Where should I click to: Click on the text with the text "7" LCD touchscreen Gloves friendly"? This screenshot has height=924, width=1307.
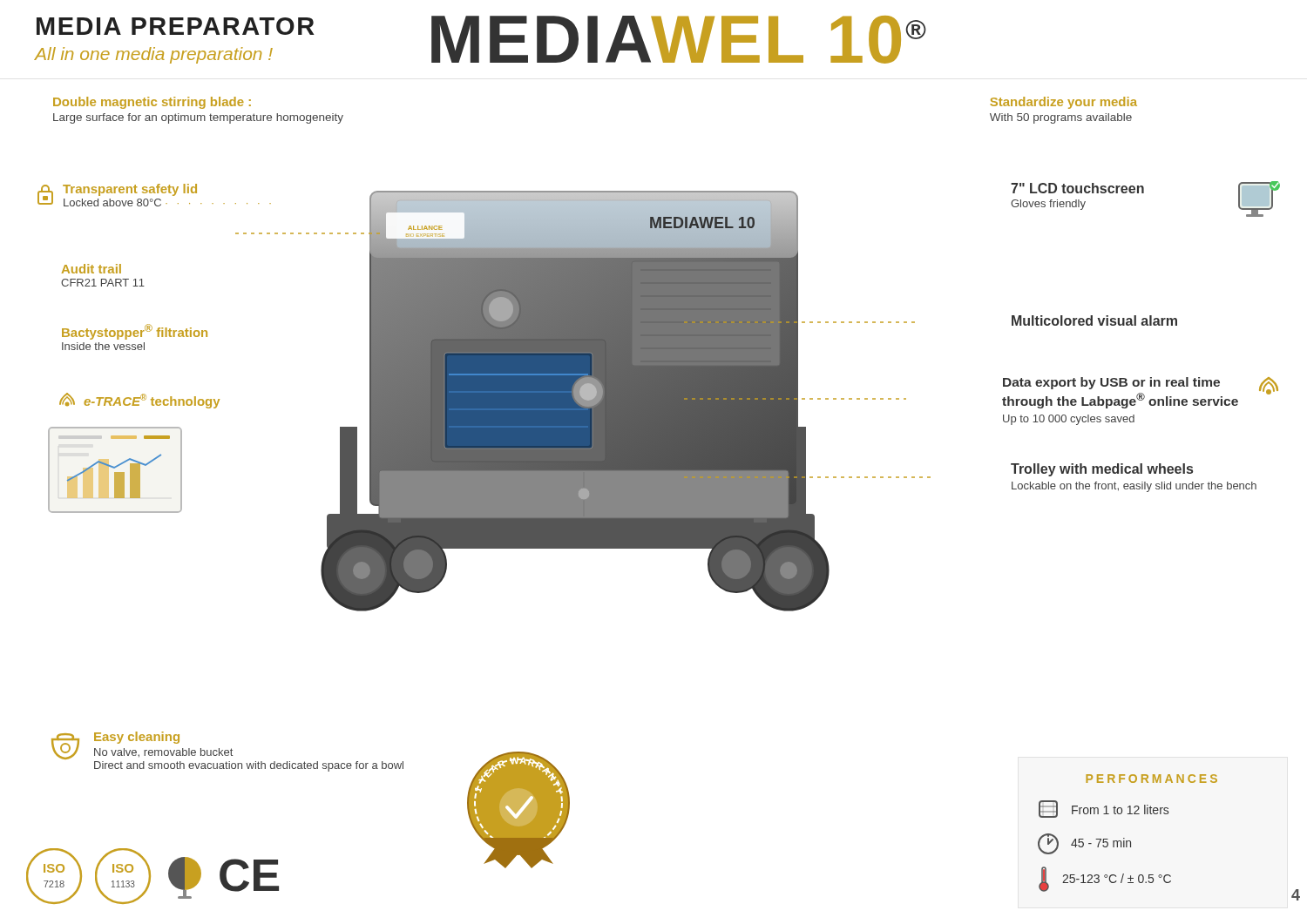coord(1146,202)
